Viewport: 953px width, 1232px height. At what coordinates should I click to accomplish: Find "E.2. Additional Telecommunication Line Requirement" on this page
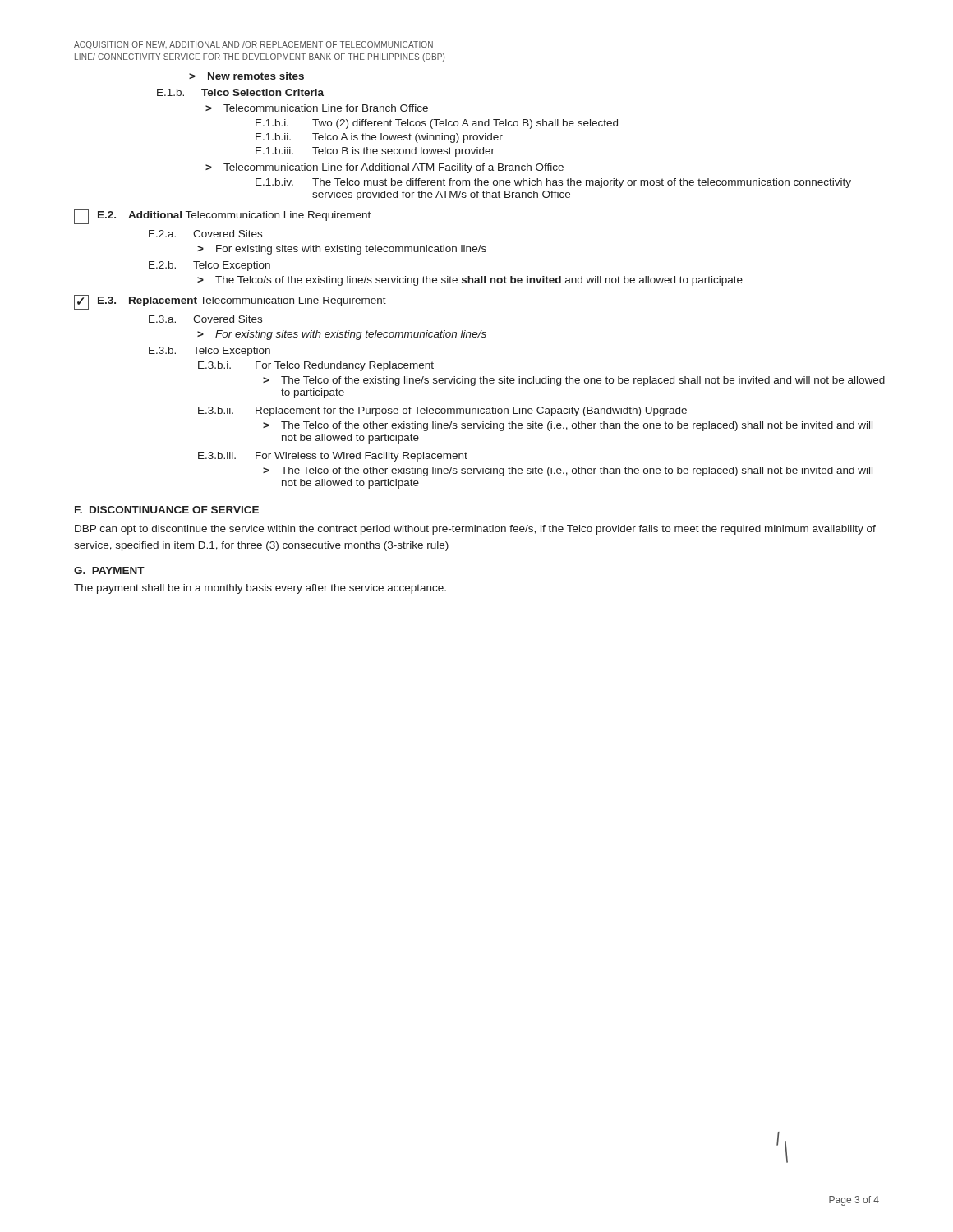(x=234, y=216)
